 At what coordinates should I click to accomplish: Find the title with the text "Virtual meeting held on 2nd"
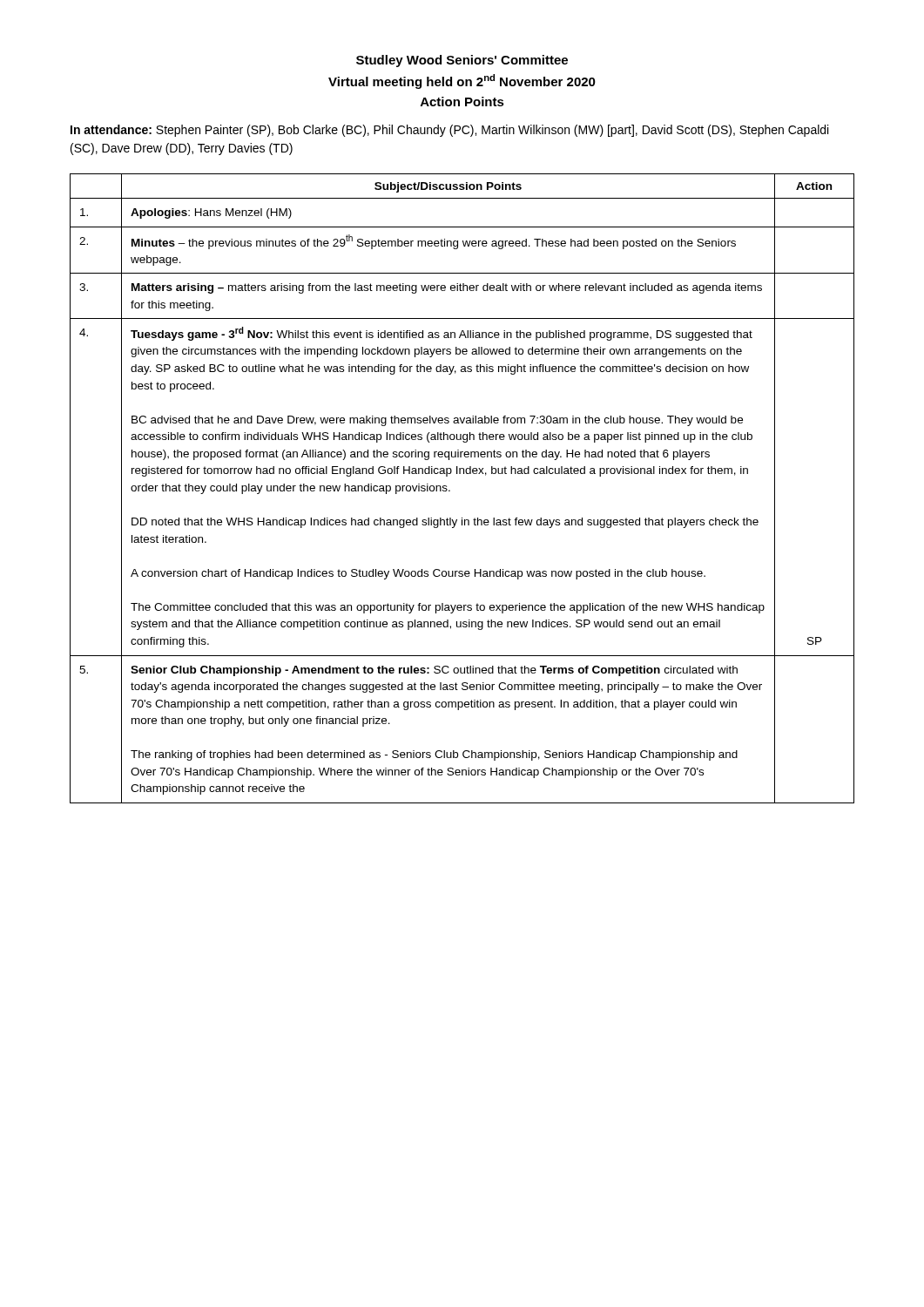click(462, 81)
